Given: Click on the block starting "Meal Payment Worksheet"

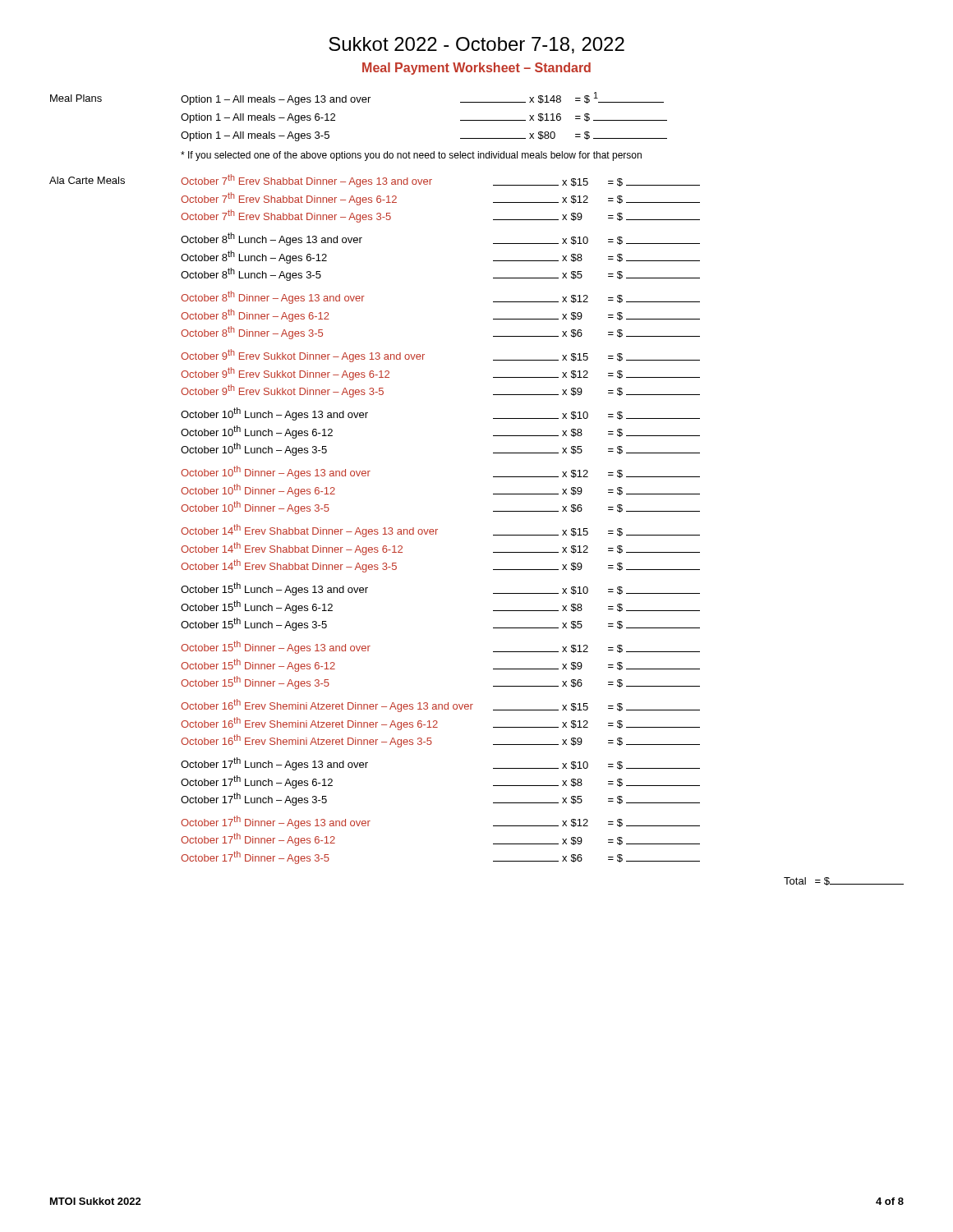Looking at the screenshot, I should pyautogui.click(x=476, y=68).
